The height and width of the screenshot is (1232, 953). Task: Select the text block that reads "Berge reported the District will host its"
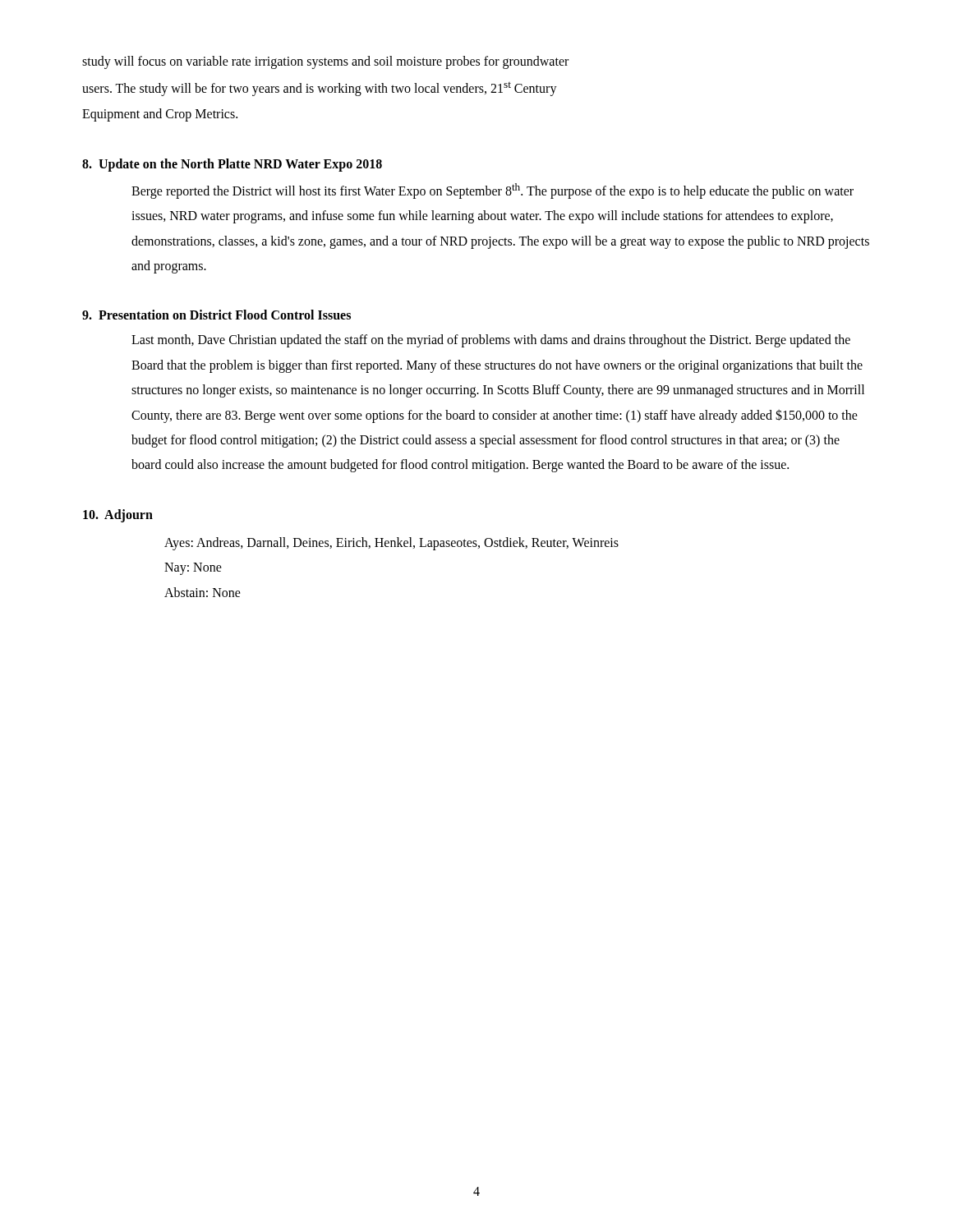pos(500,226)
